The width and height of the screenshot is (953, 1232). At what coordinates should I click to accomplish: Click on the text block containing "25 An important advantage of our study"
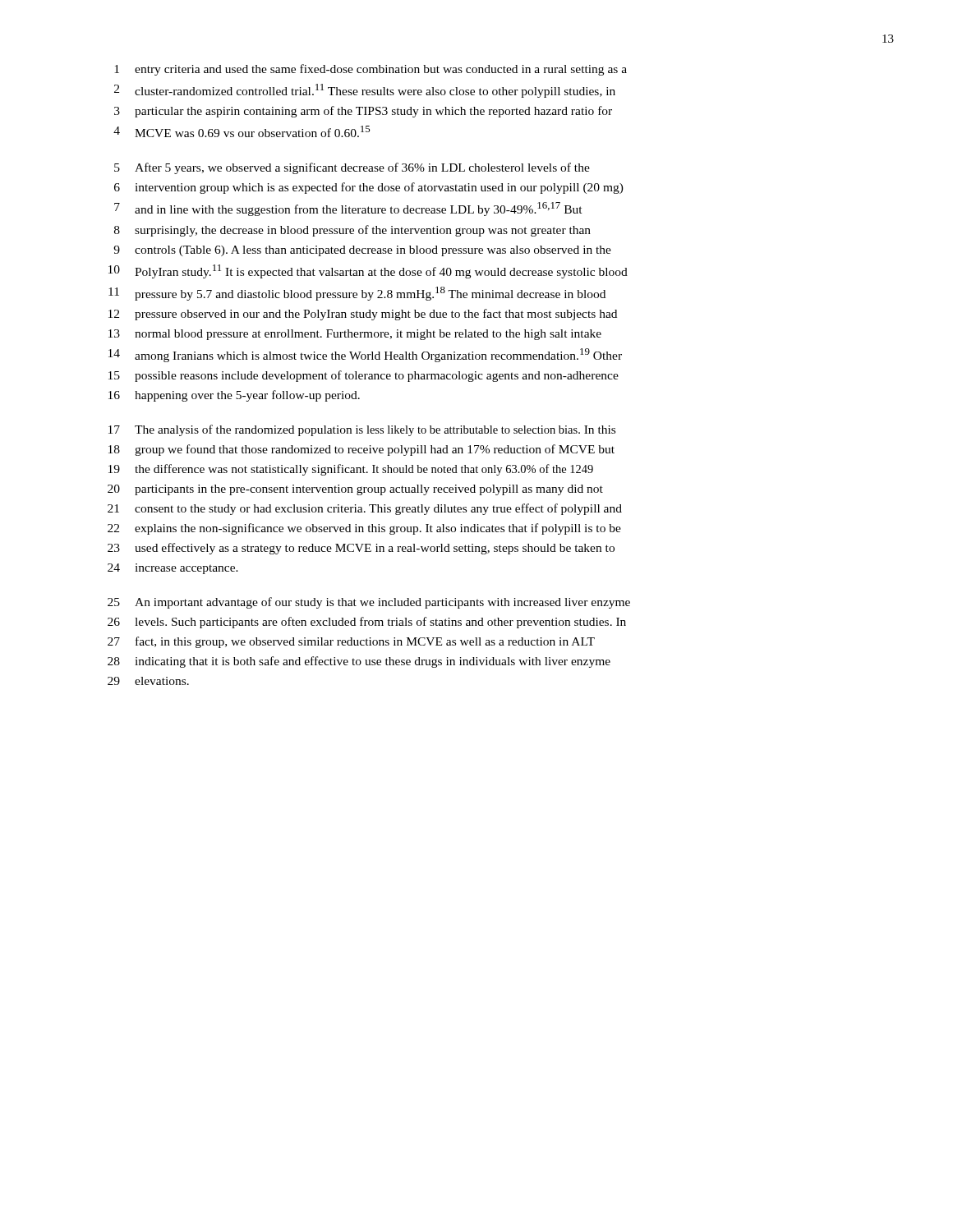pos(476,642)
